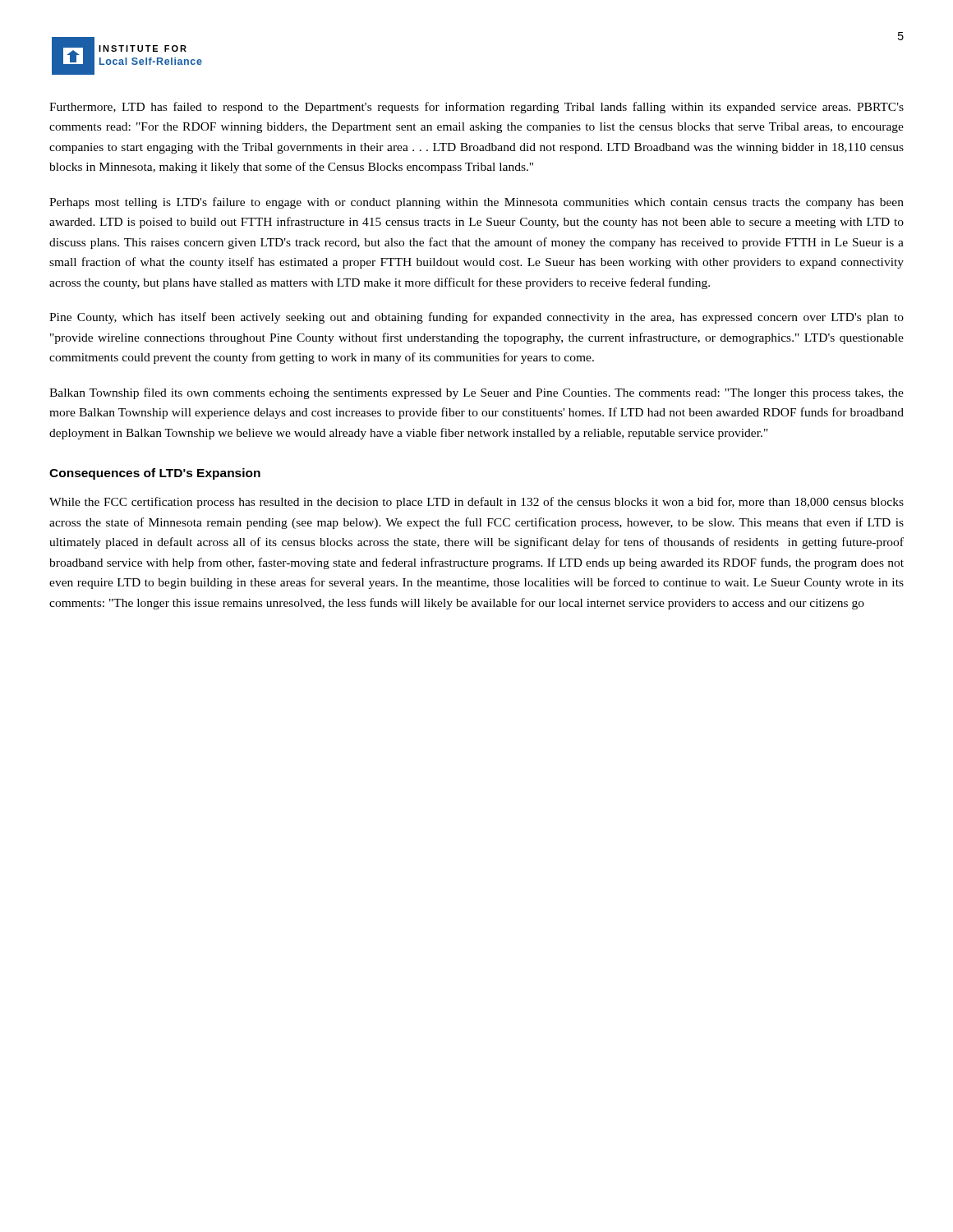Locate the logo

point(126,56)
